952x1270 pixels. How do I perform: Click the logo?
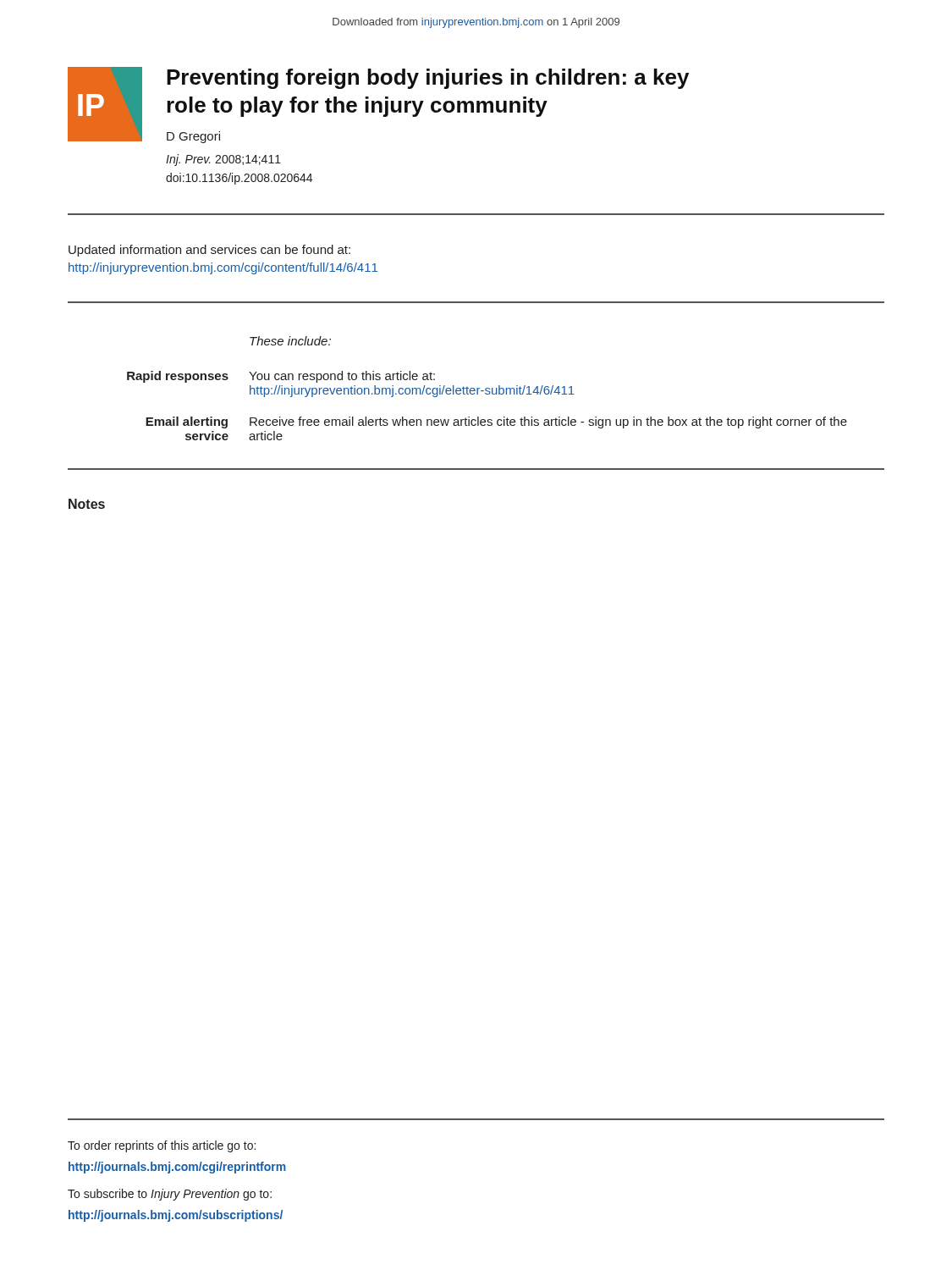tap(105, 104)
